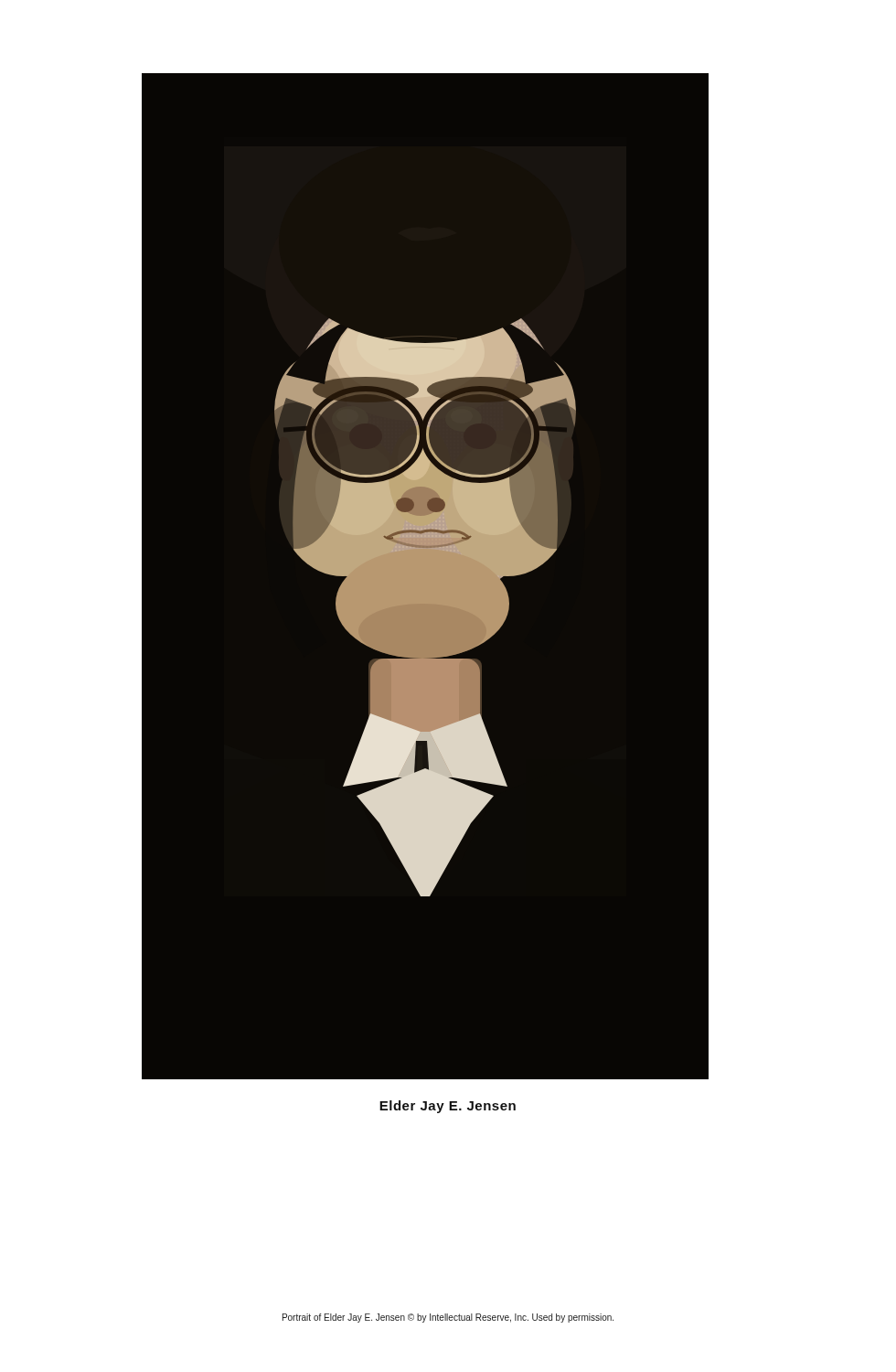Find the photo
The height and width of the screenshot is (1372, 896).
coord(425,576)
